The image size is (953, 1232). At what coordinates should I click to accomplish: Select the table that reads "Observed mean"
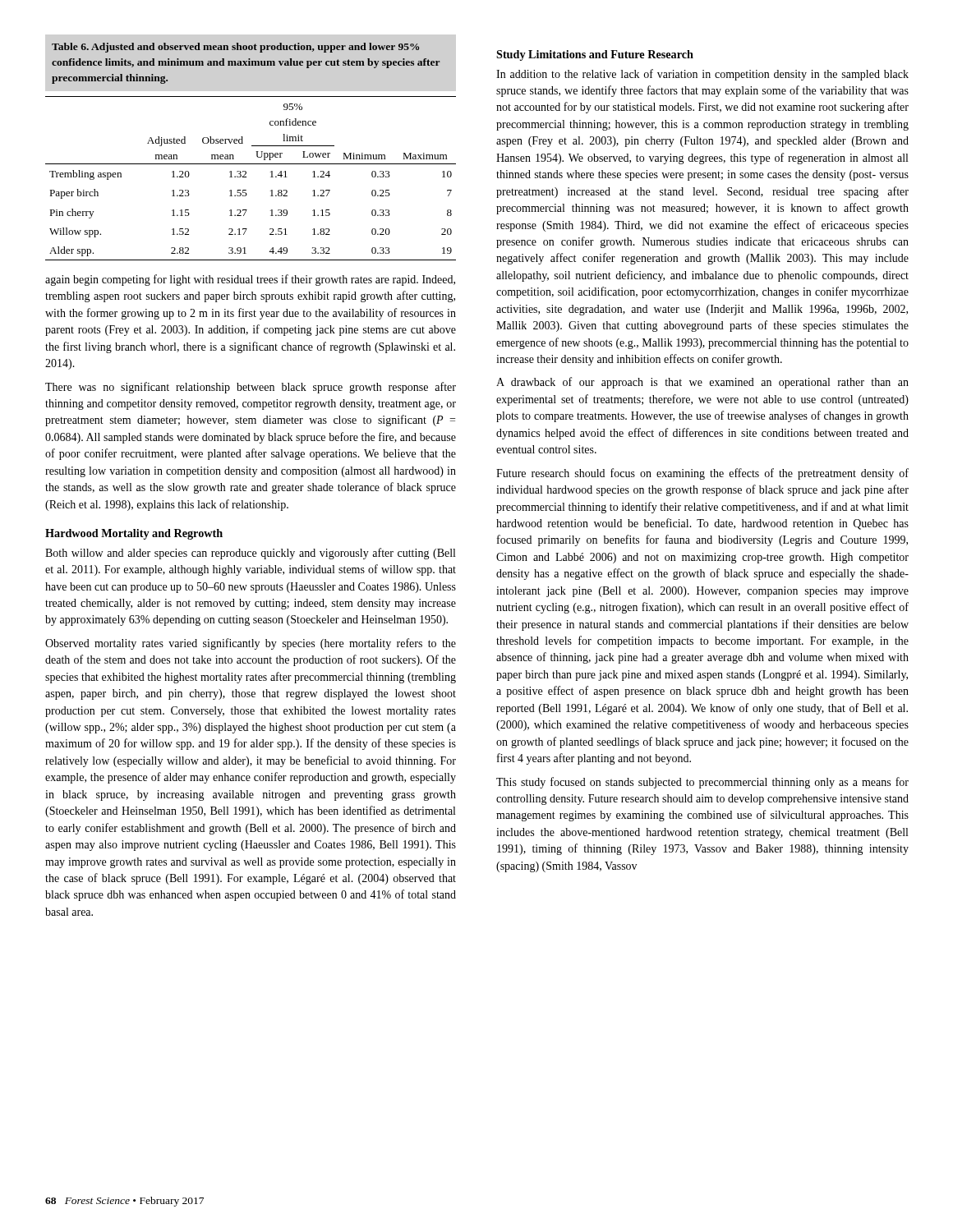click(x=251, y=147)
